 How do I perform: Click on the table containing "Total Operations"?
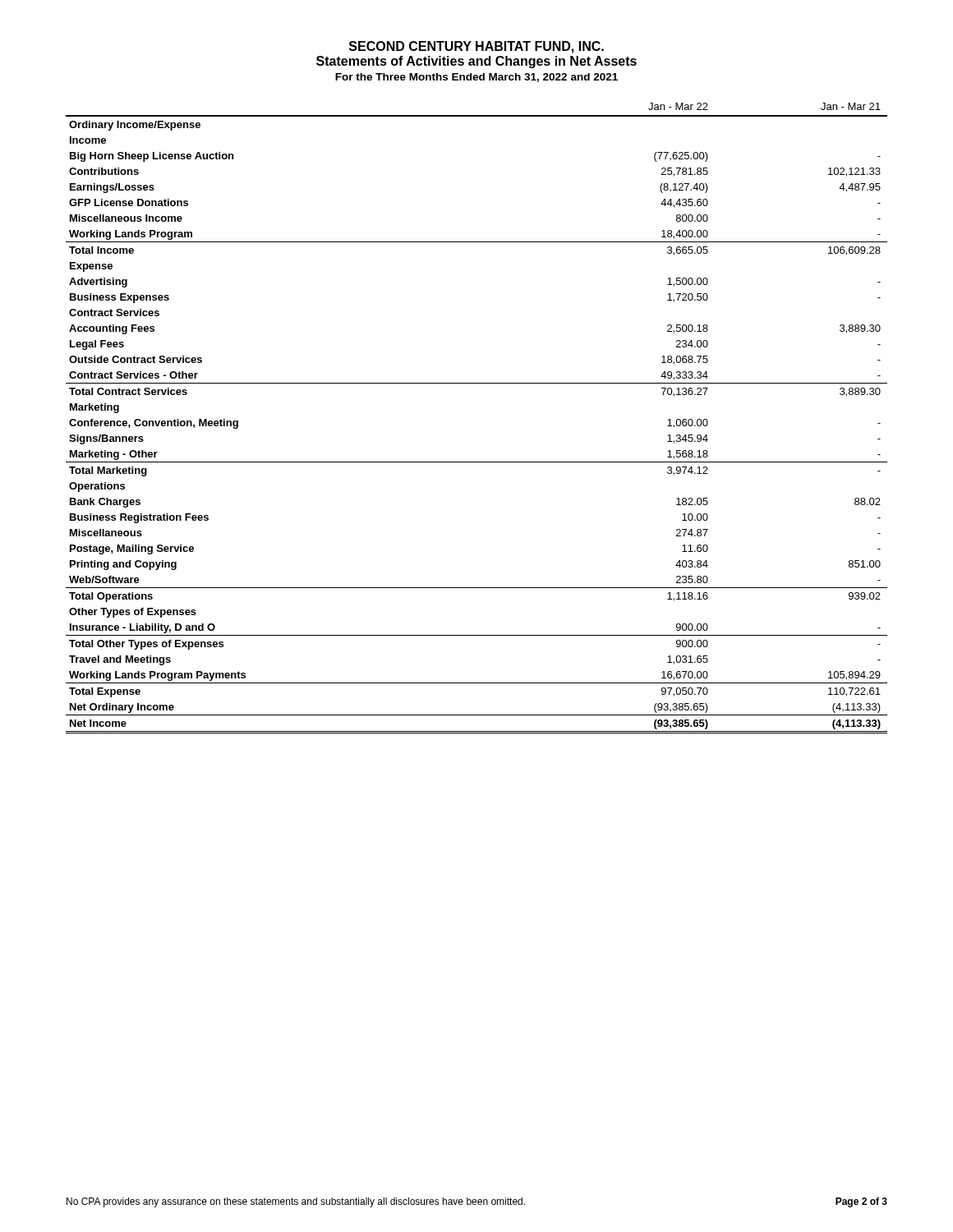coord(476,416)
